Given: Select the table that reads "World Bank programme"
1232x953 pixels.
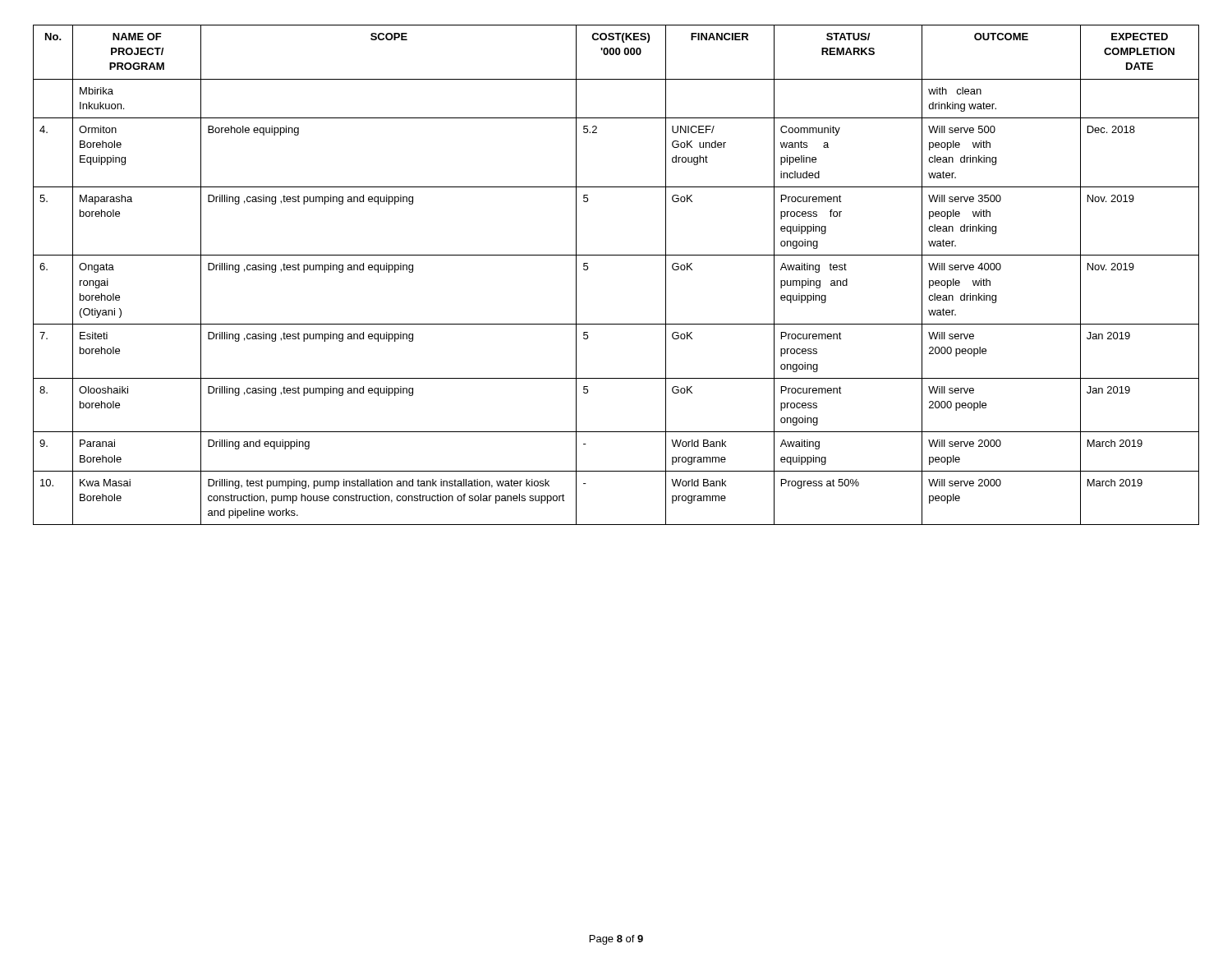Looking at the screenshot, I should [616, 275].
